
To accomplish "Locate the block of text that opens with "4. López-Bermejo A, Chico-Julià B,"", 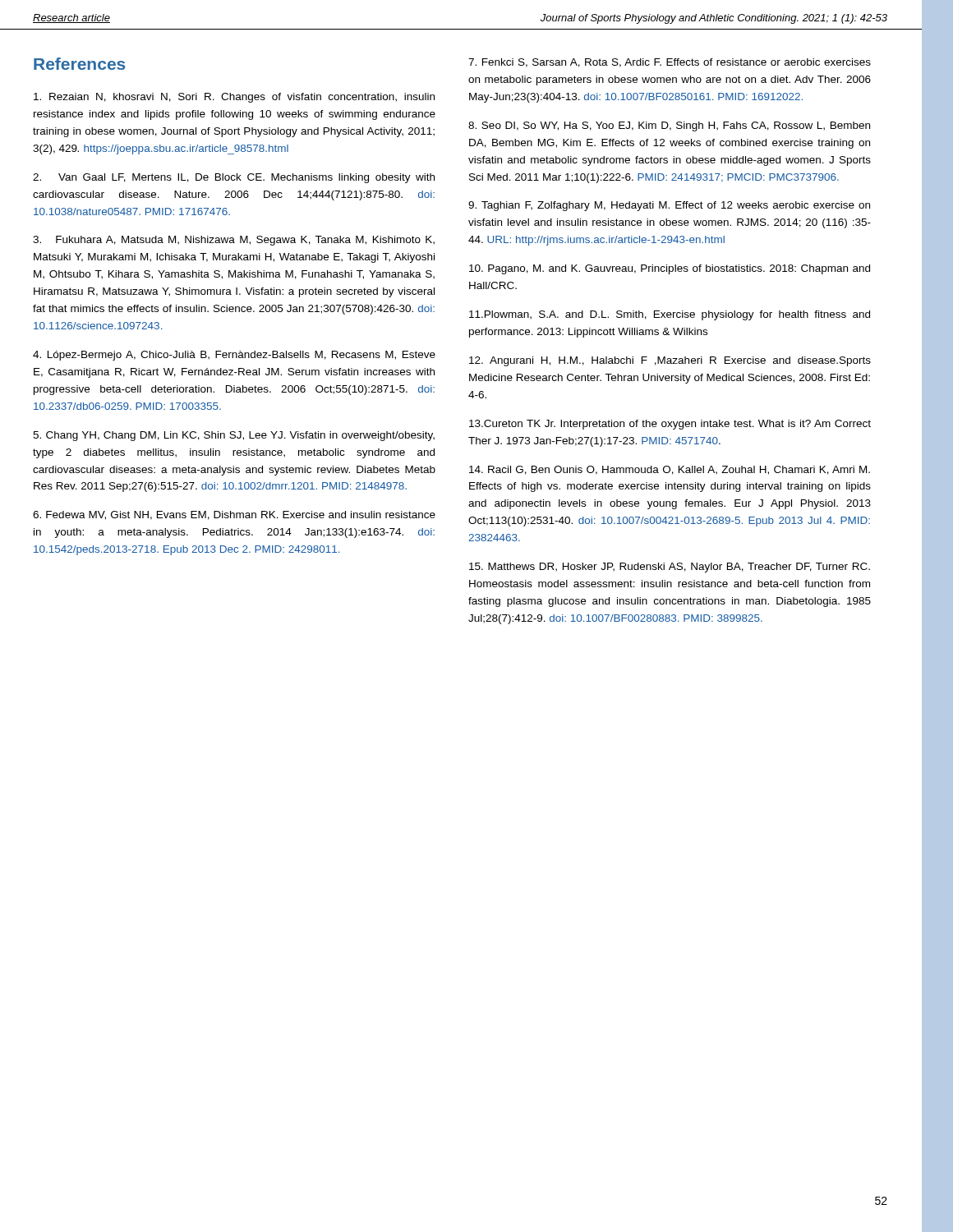I will pyautogui.click(x=234, y=380).
